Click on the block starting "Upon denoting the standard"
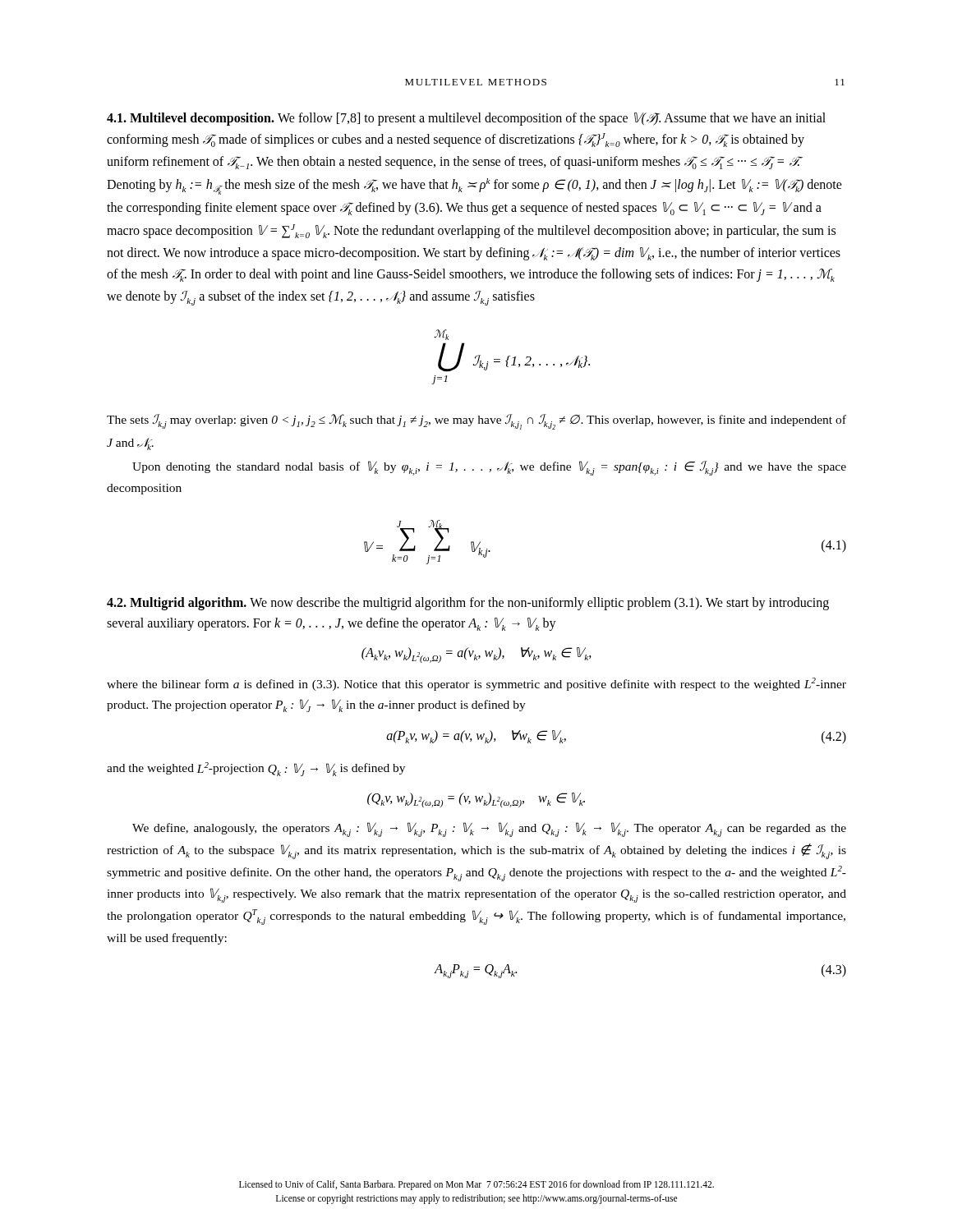953x1232 pixels. pos(476,477)
